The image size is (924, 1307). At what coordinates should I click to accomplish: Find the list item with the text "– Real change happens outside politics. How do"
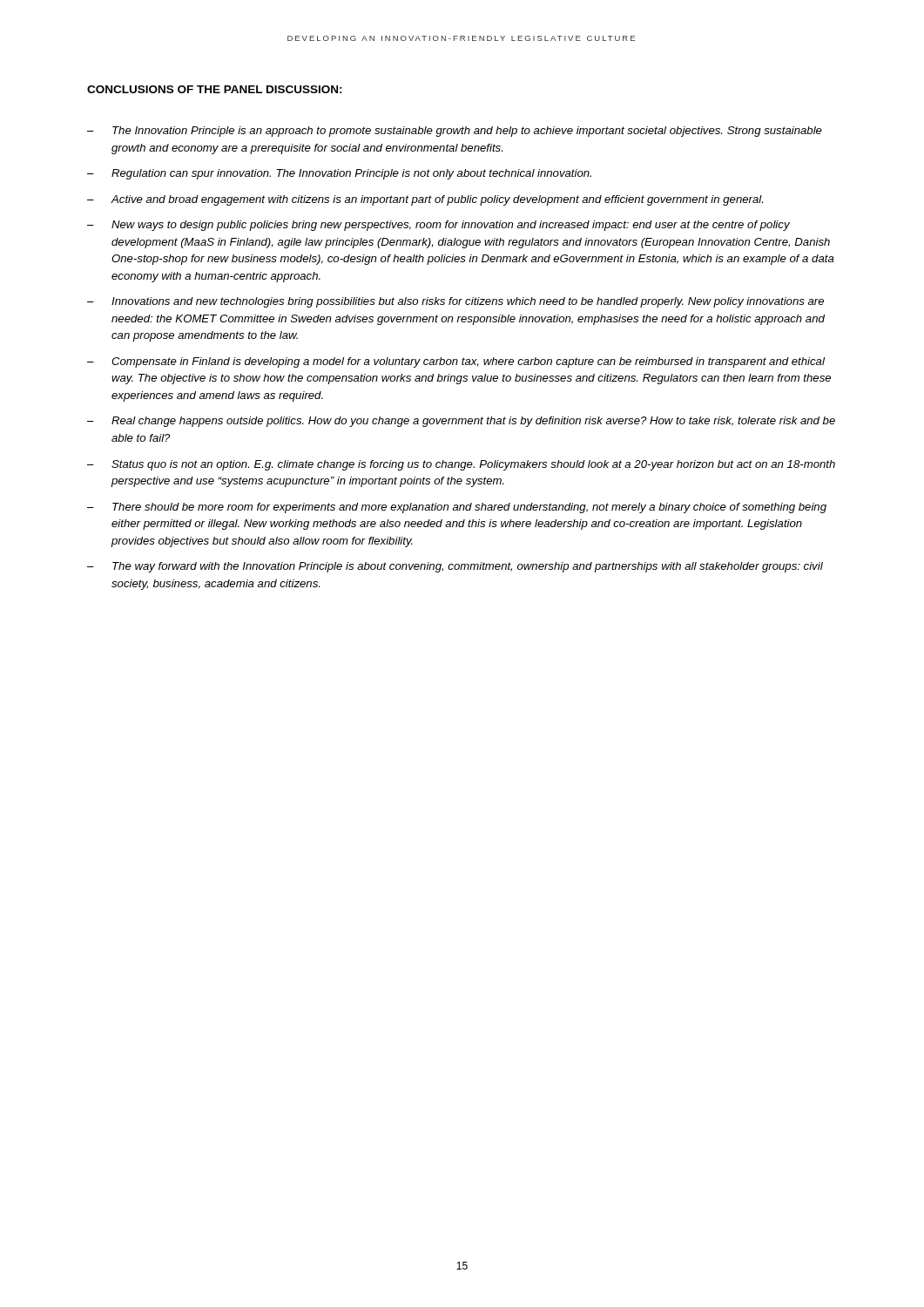click(462, 430)
